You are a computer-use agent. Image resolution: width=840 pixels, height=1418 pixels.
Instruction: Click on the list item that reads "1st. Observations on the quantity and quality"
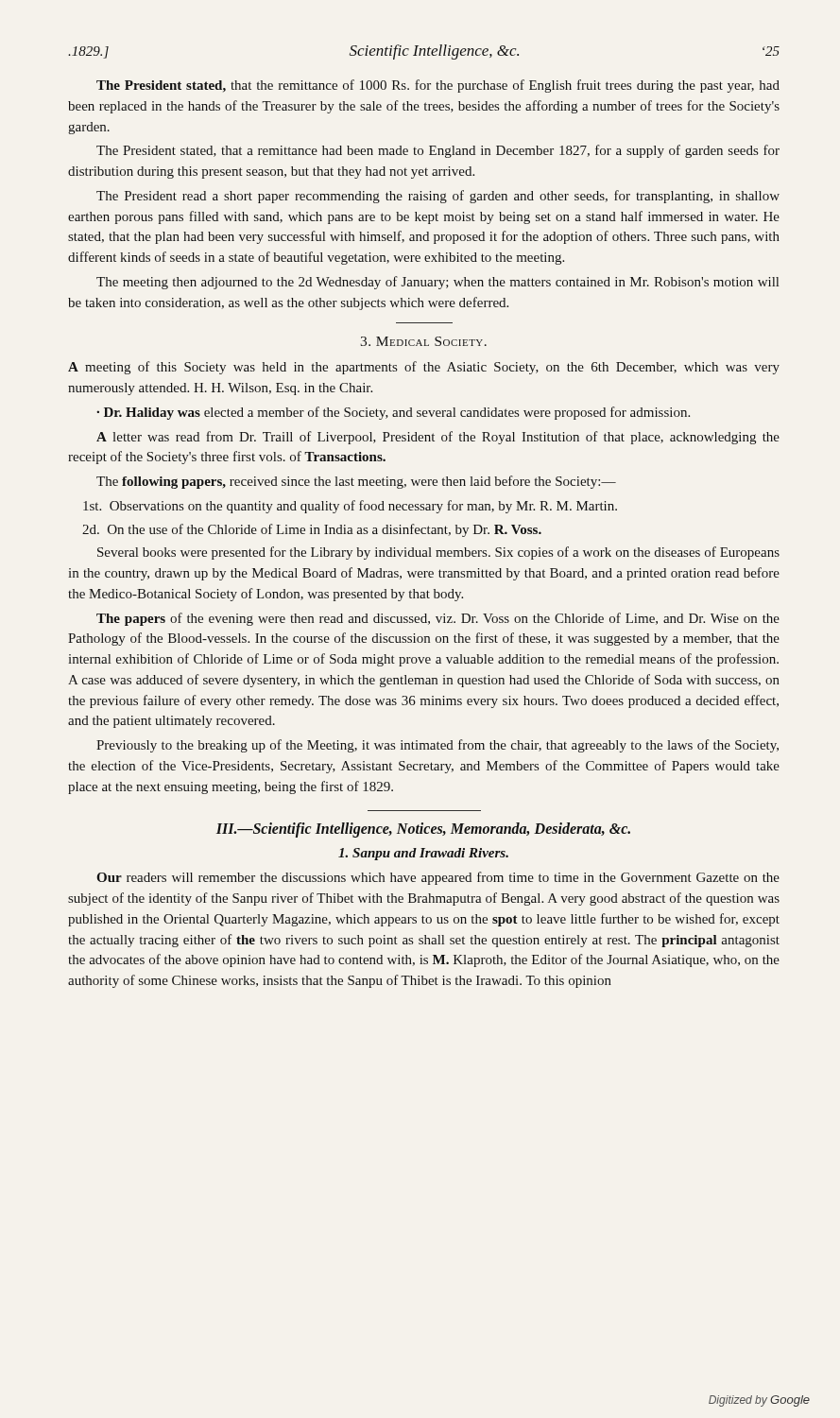point(431,506)
